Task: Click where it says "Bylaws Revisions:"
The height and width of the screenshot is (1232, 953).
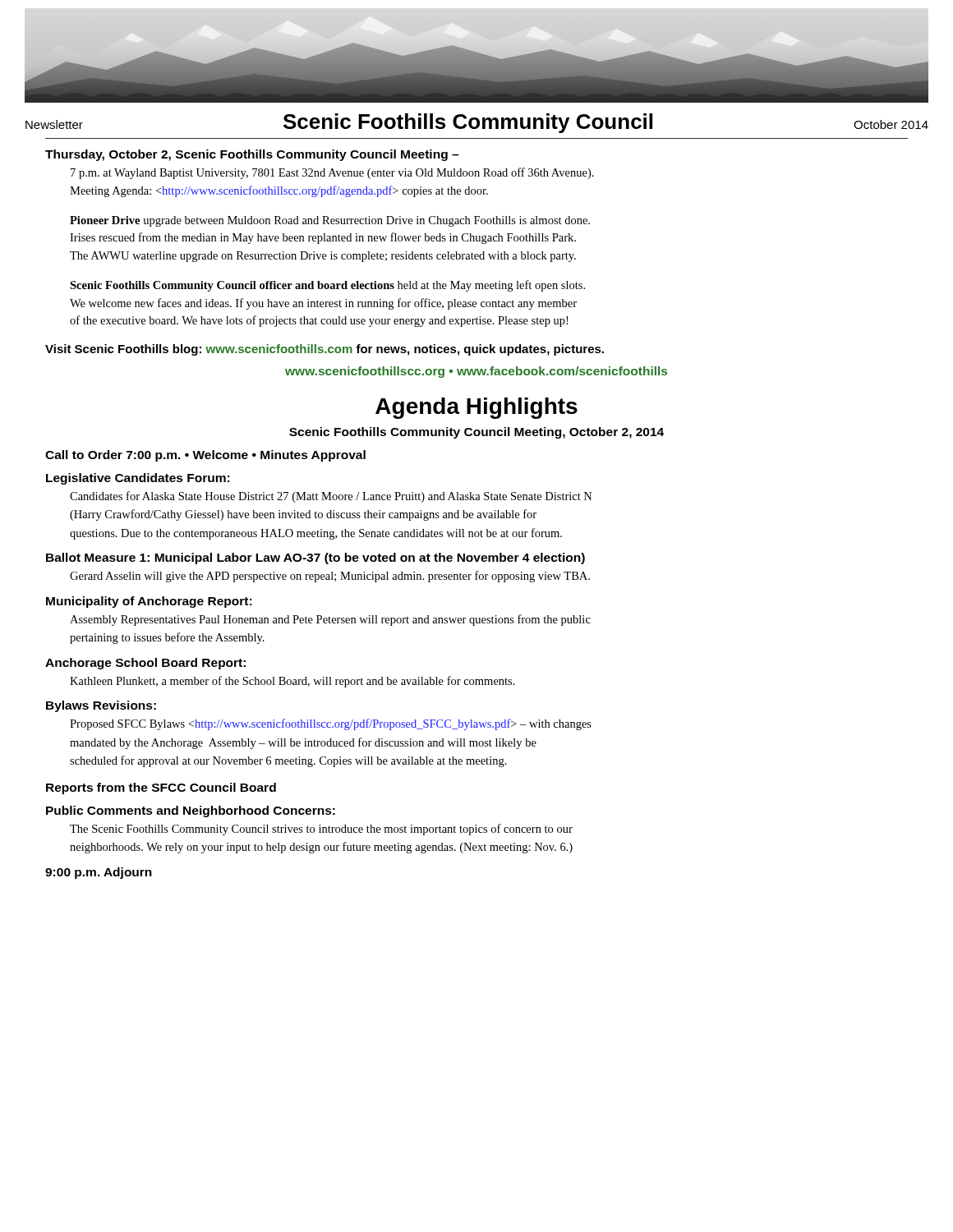Action: (101, 705)
